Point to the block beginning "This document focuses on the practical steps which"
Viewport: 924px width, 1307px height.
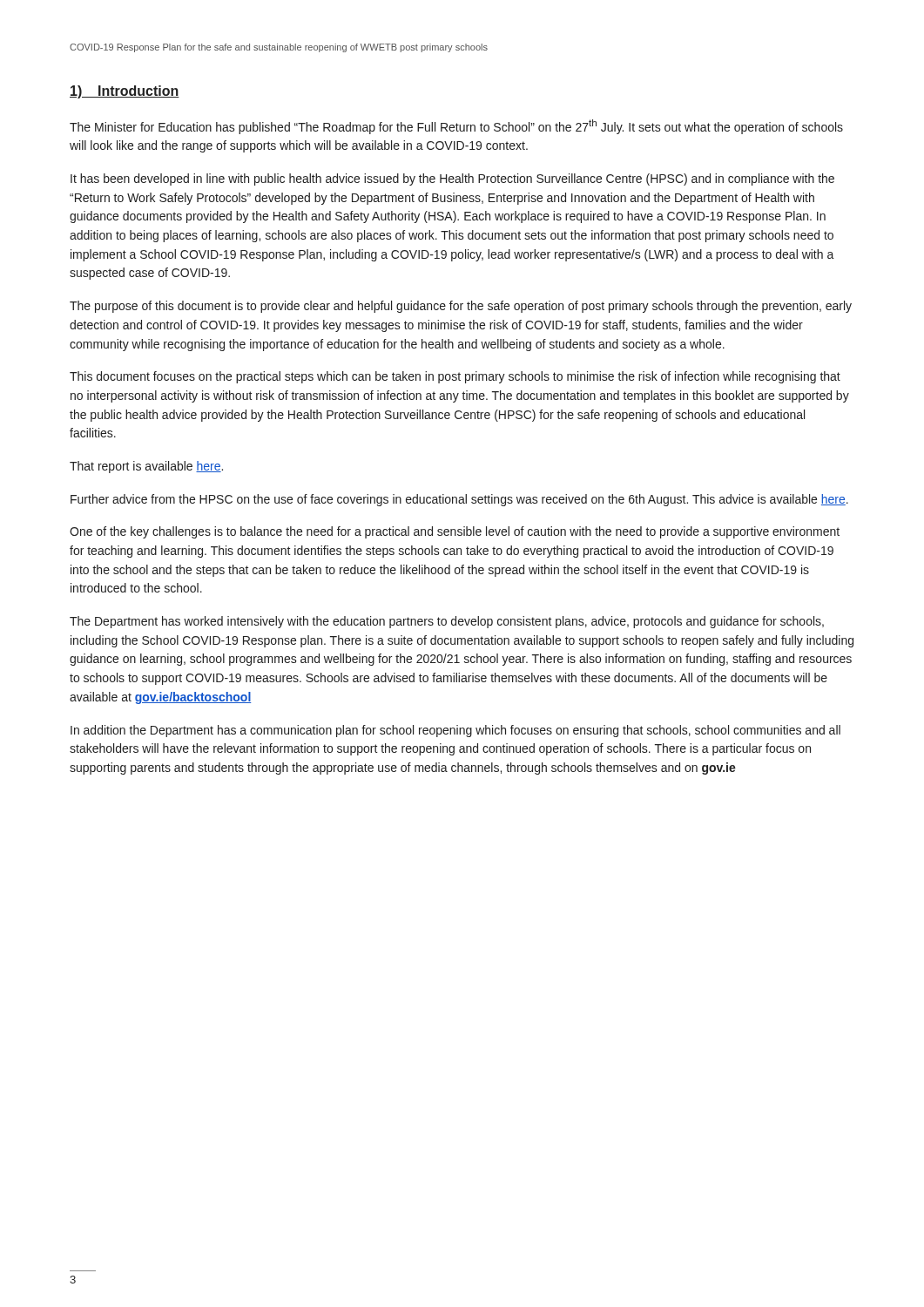[x=459, y=405]
